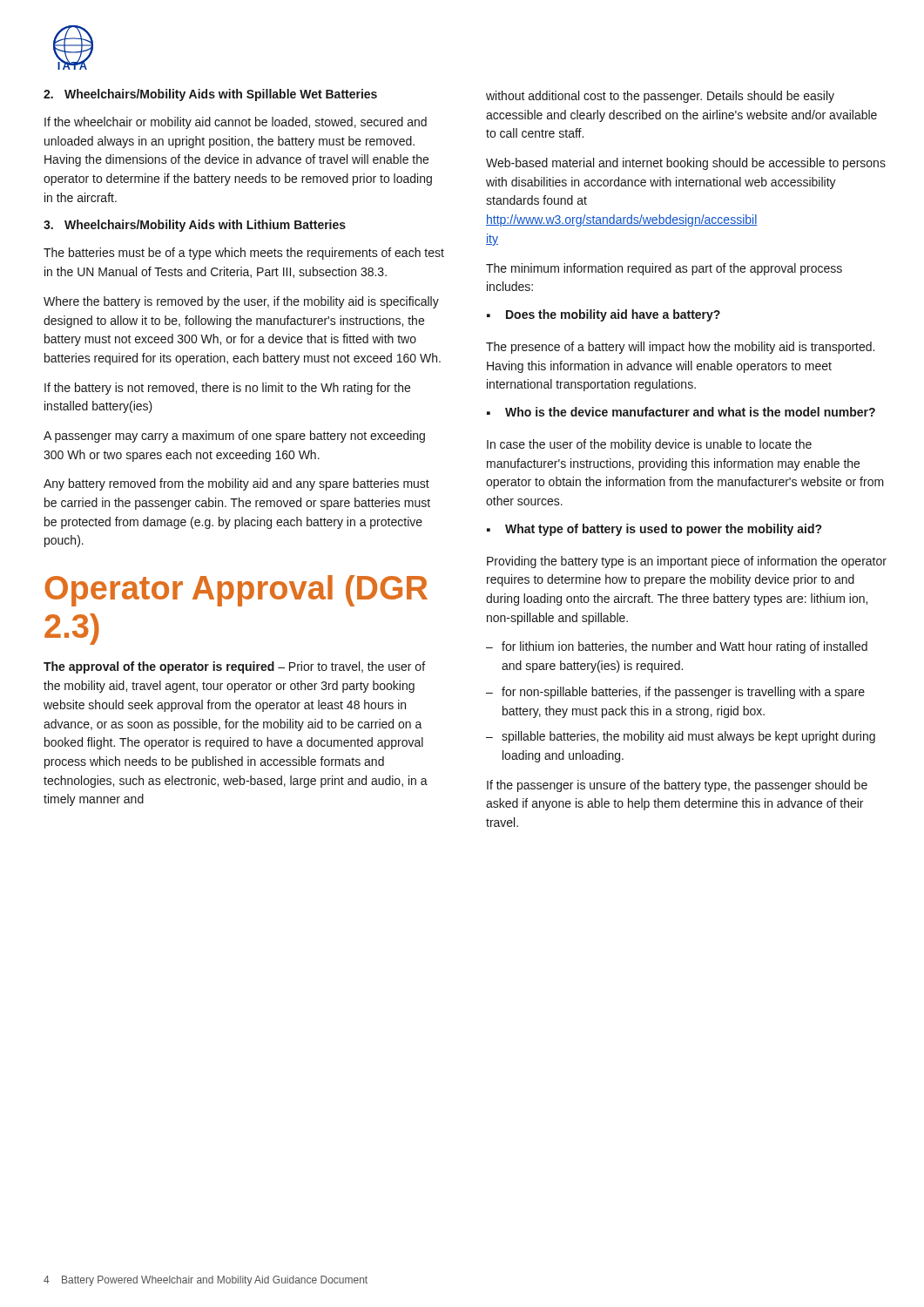Click on the element starting "A passenger may carry a maximum of one"
Image resolution: width=924 pixels, height=1307 pixels.
(244, 446)
